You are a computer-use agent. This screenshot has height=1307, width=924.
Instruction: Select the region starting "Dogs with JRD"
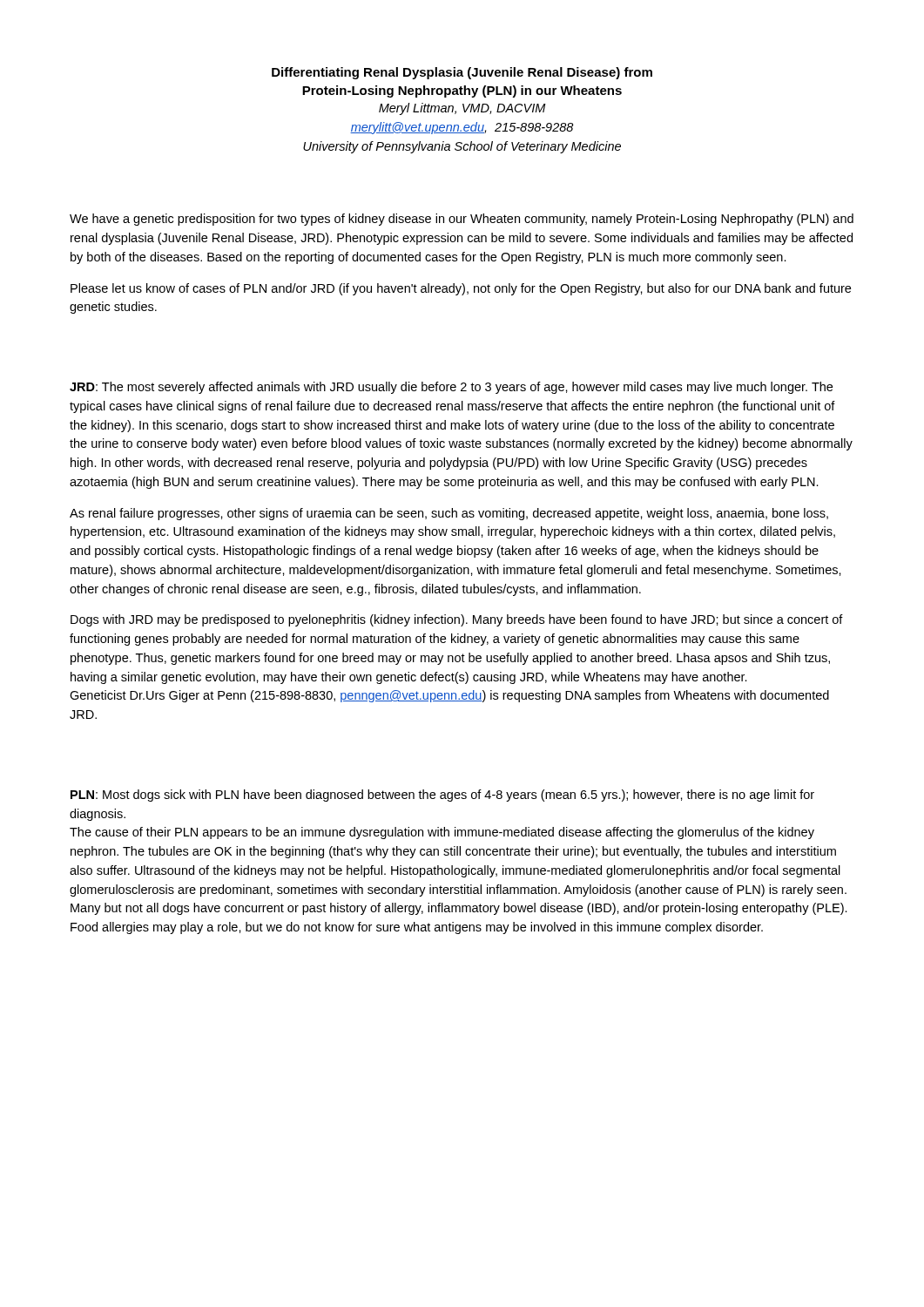point(456,667)
